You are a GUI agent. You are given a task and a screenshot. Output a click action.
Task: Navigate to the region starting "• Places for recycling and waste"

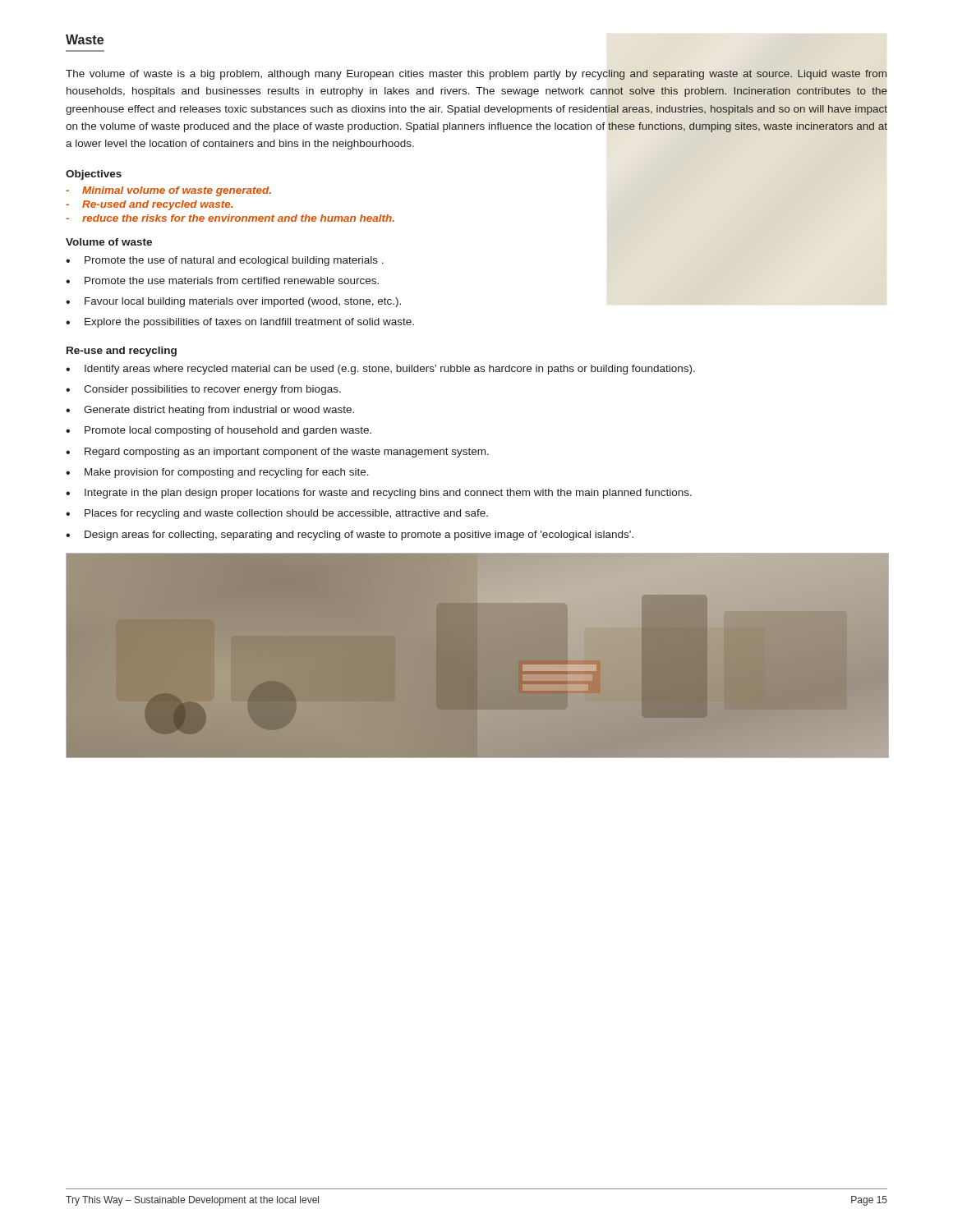(476, 515)
